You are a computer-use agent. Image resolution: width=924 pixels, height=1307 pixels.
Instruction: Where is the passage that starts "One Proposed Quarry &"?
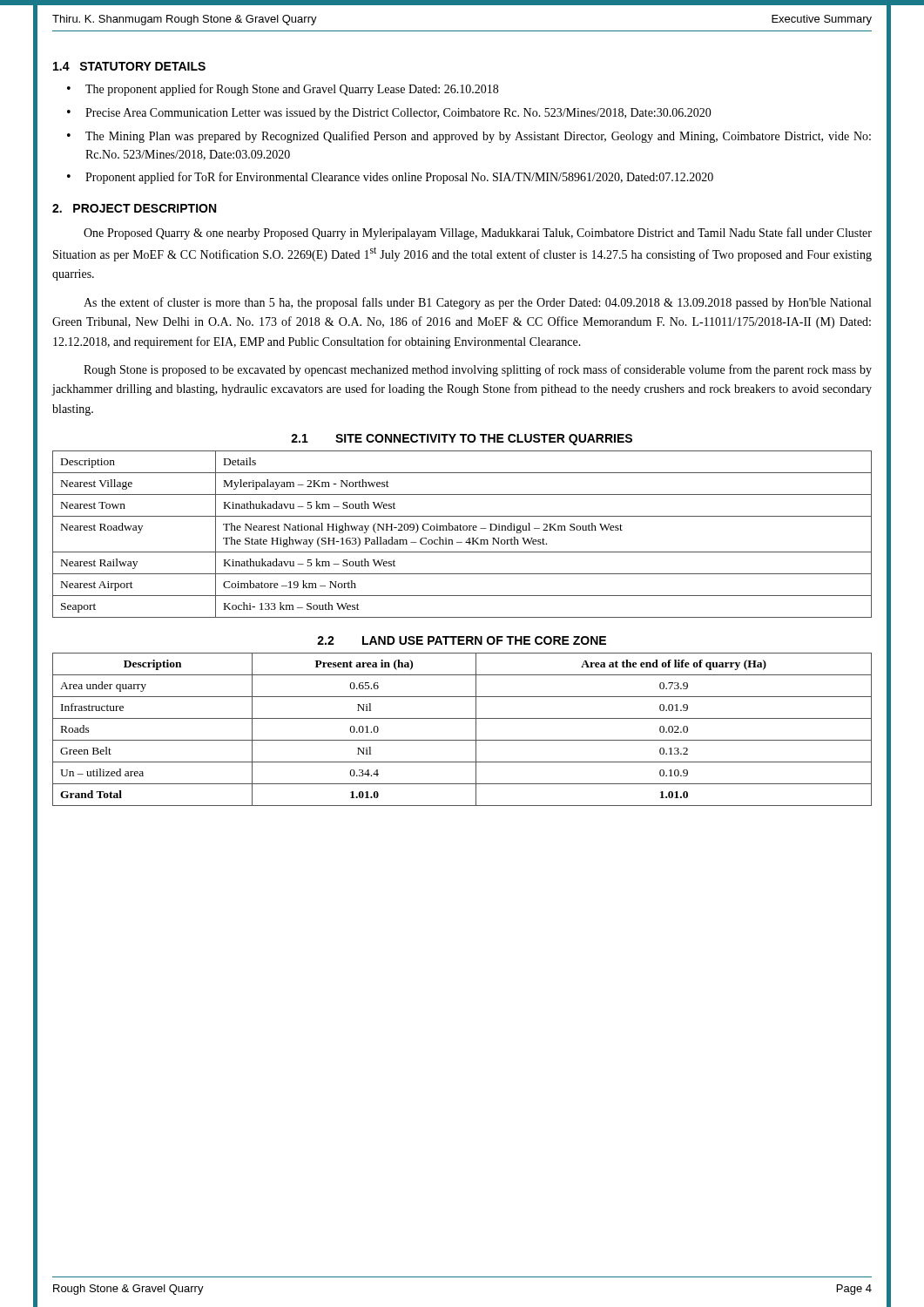(462, 254)
